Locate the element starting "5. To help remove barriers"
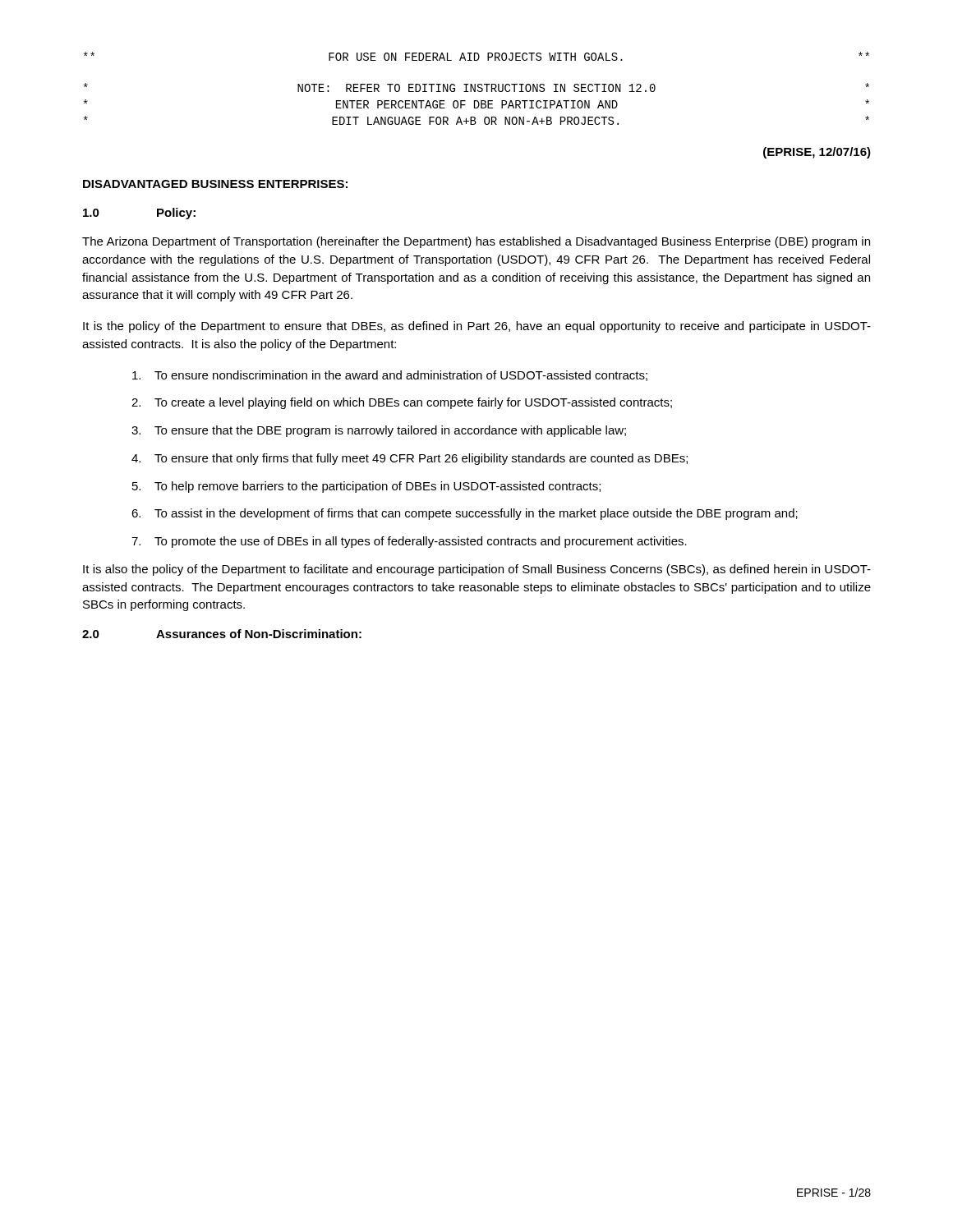The image size is (953, 1232). coord(501,486)
